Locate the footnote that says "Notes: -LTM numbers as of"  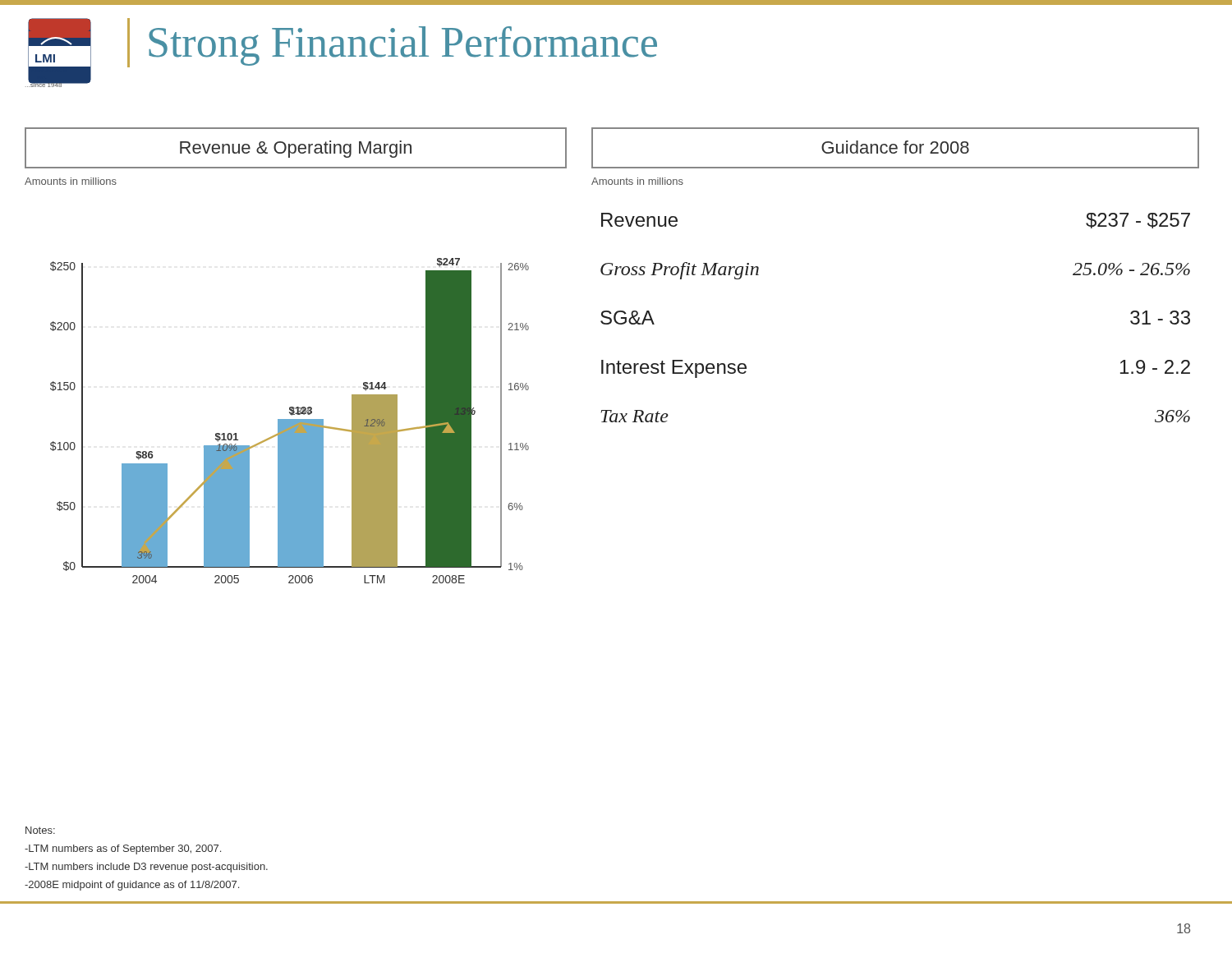[x=146, y=857]
